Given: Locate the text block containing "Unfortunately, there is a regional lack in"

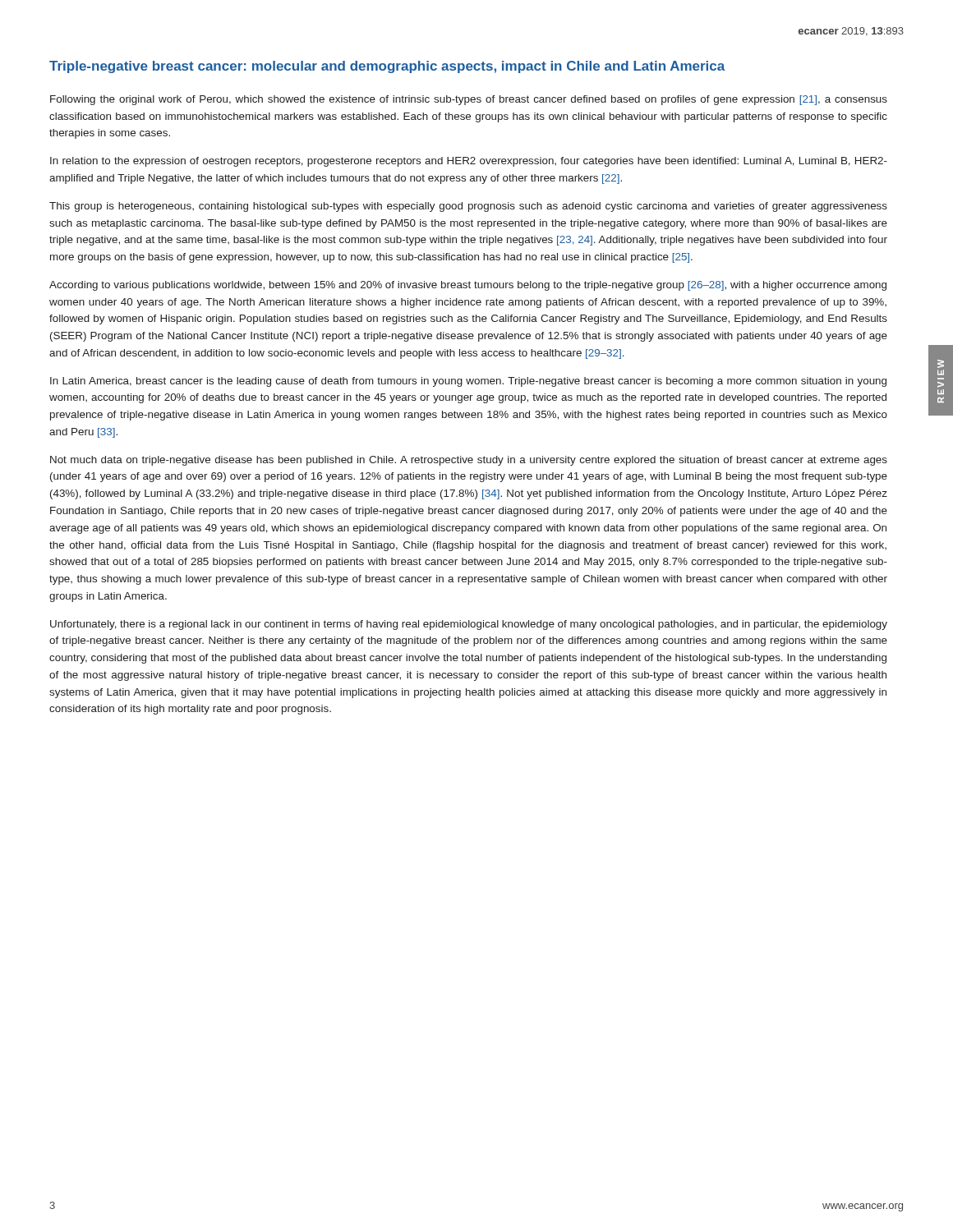Looking at the screenshot, I should (x=468, y=666).
